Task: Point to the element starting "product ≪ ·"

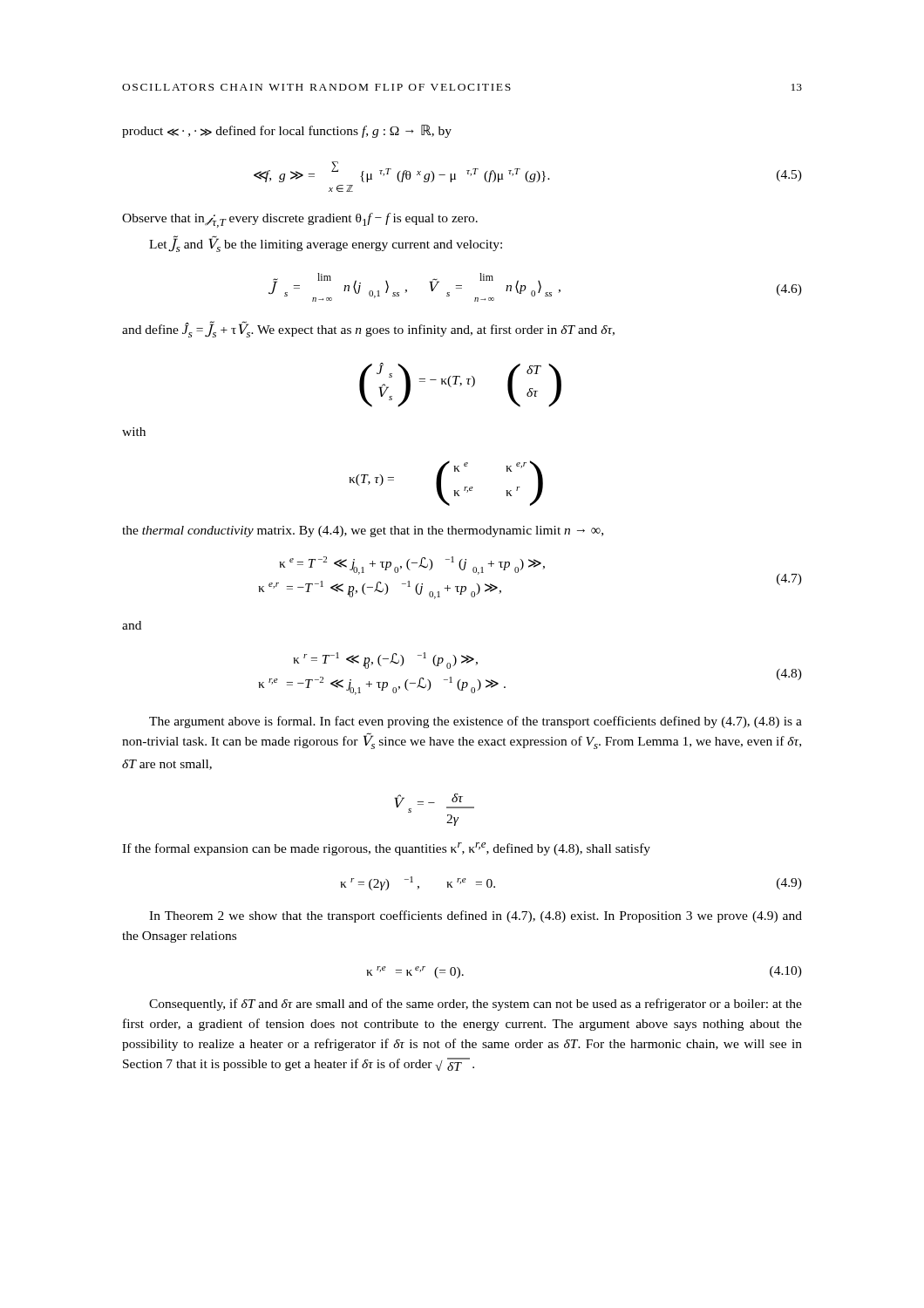Action: coord(462,131)
